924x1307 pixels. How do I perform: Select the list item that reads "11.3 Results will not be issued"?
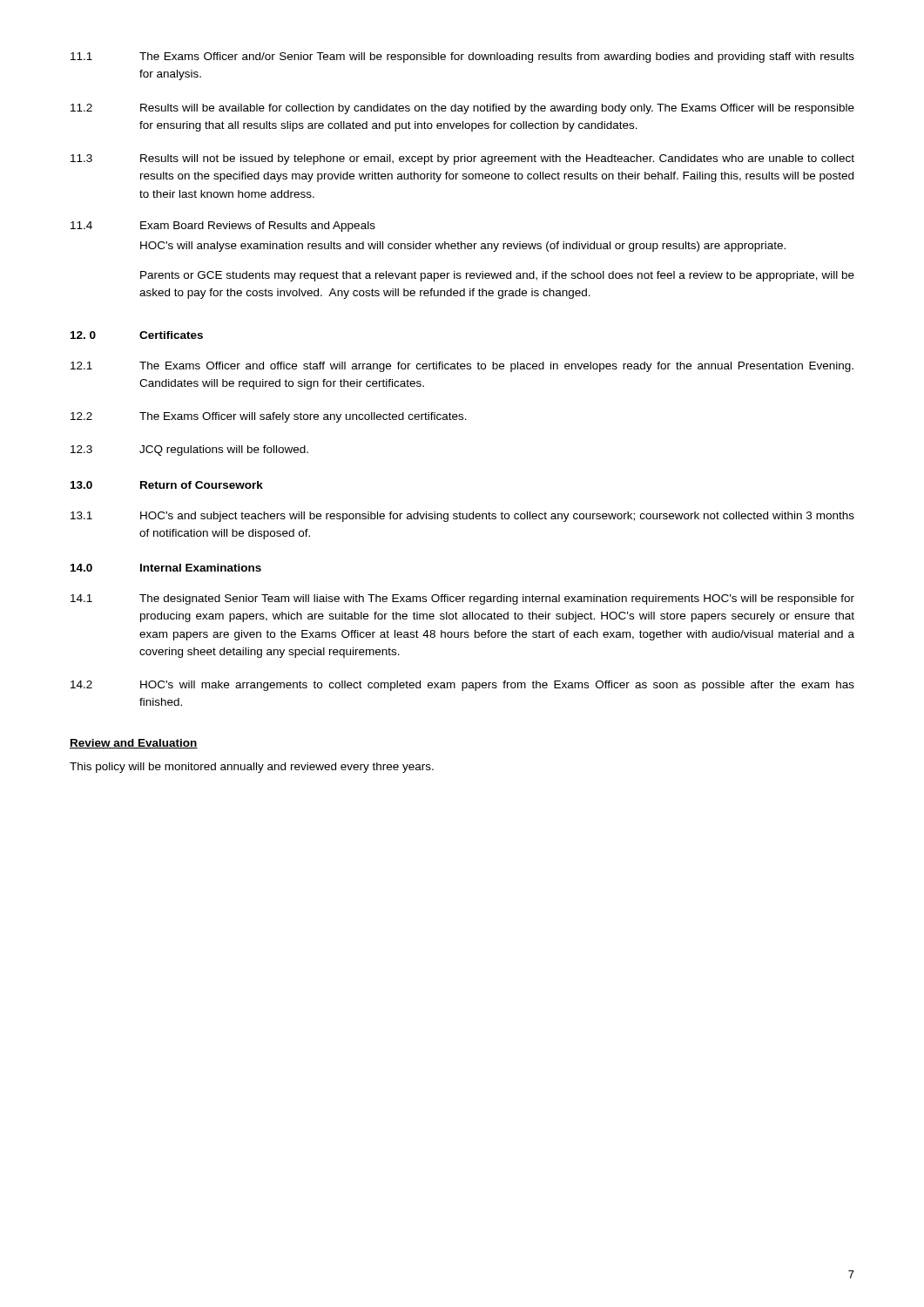click(x=462, y=176)
